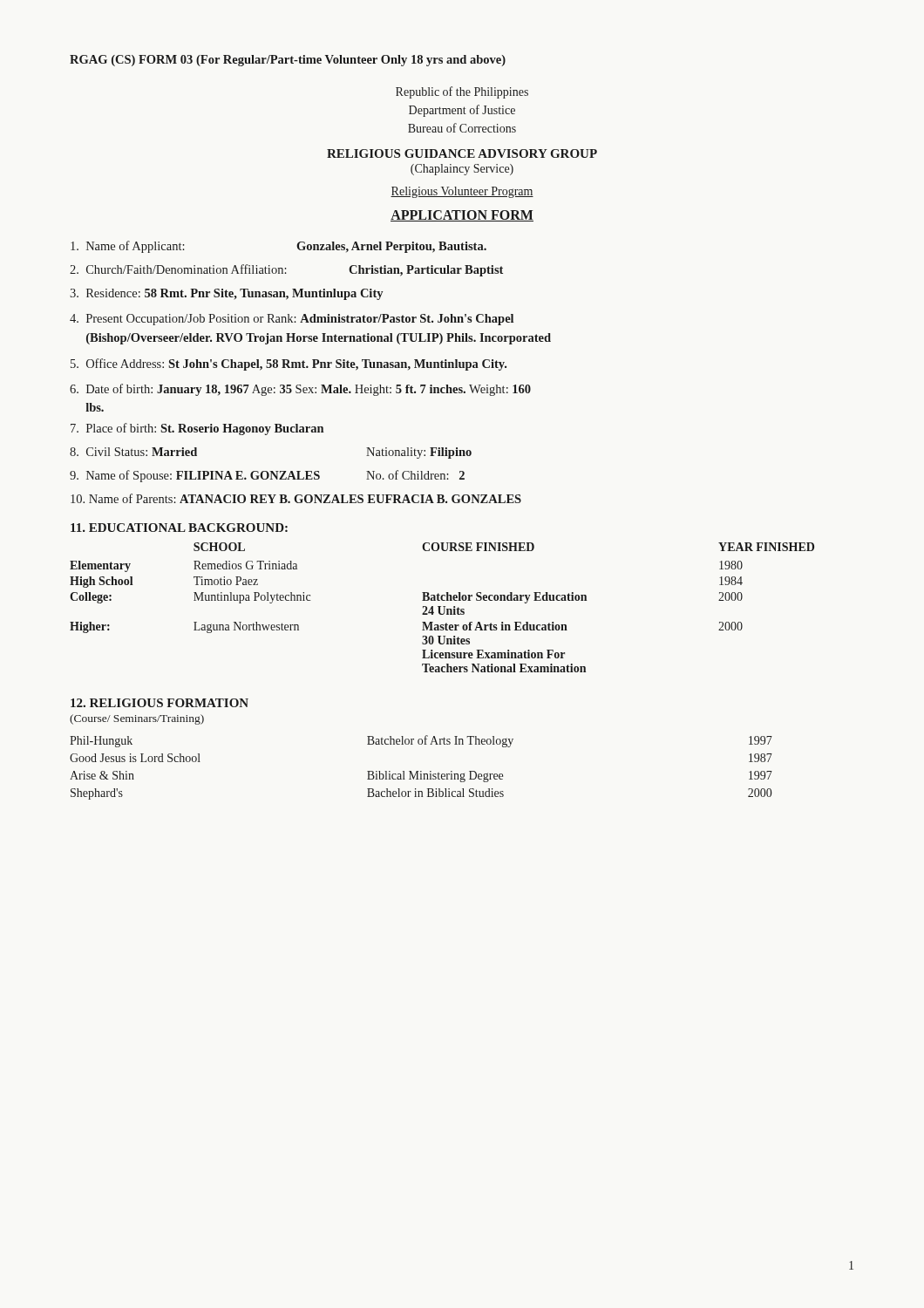Viewport: 924px width, 1308px height.
Task: Click where it says "Name of Applicant: Gonzales, Arnel Perpitou, Bautista."
Action: point(128,246)
